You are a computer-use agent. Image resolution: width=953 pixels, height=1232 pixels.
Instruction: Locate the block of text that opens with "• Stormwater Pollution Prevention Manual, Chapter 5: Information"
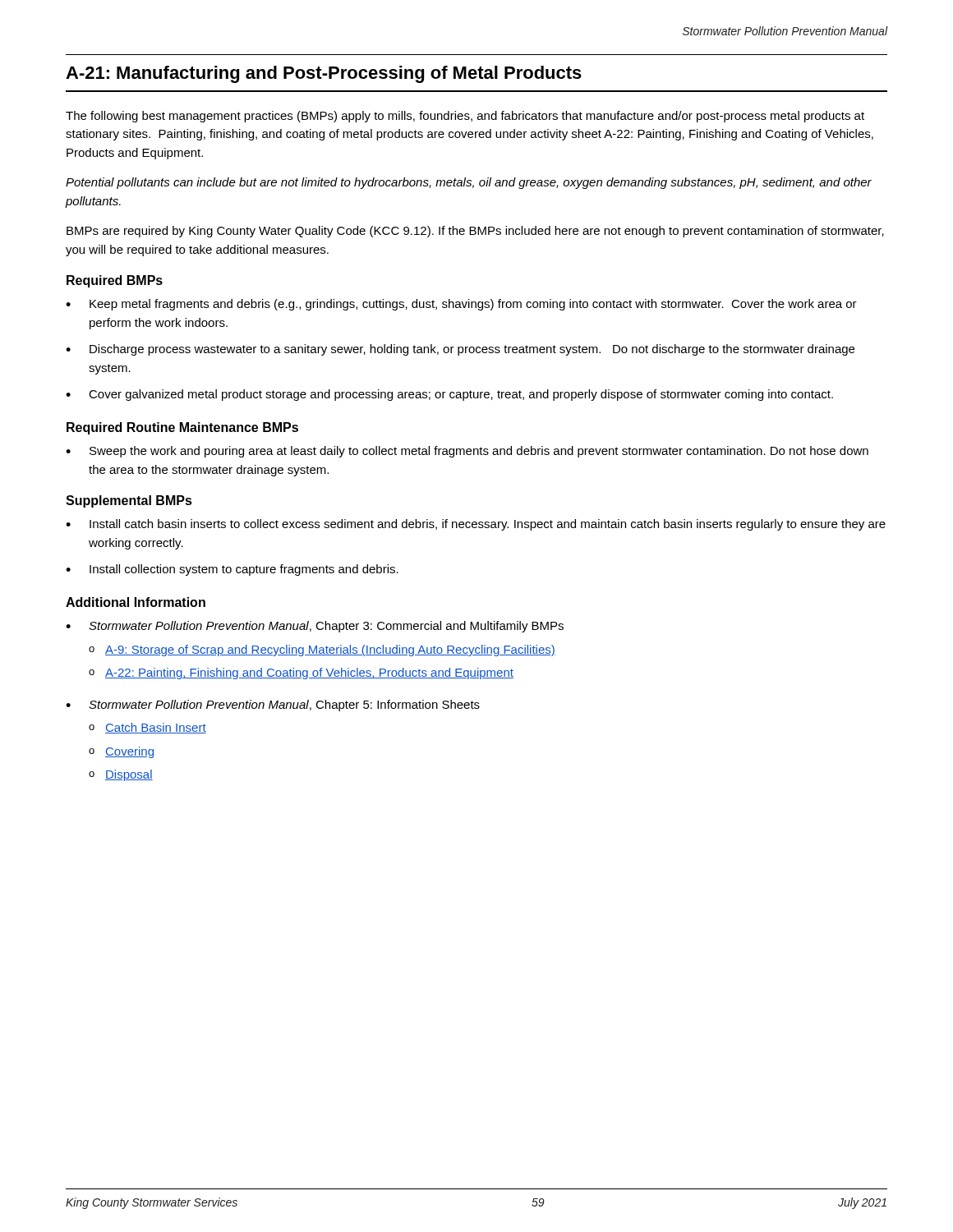[273, 706]
